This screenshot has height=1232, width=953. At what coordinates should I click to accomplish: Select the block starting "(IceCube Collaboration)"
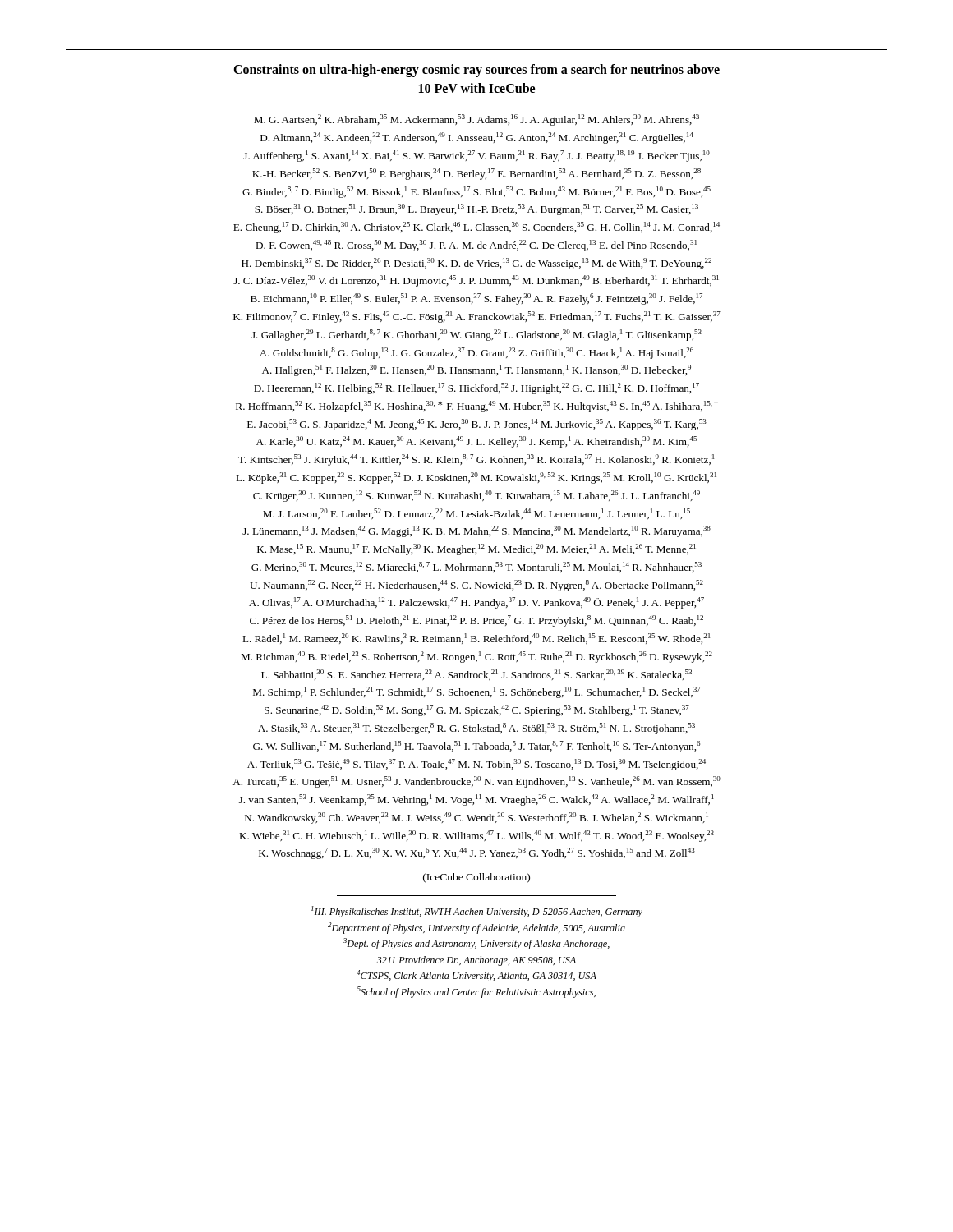click(476, 877)
